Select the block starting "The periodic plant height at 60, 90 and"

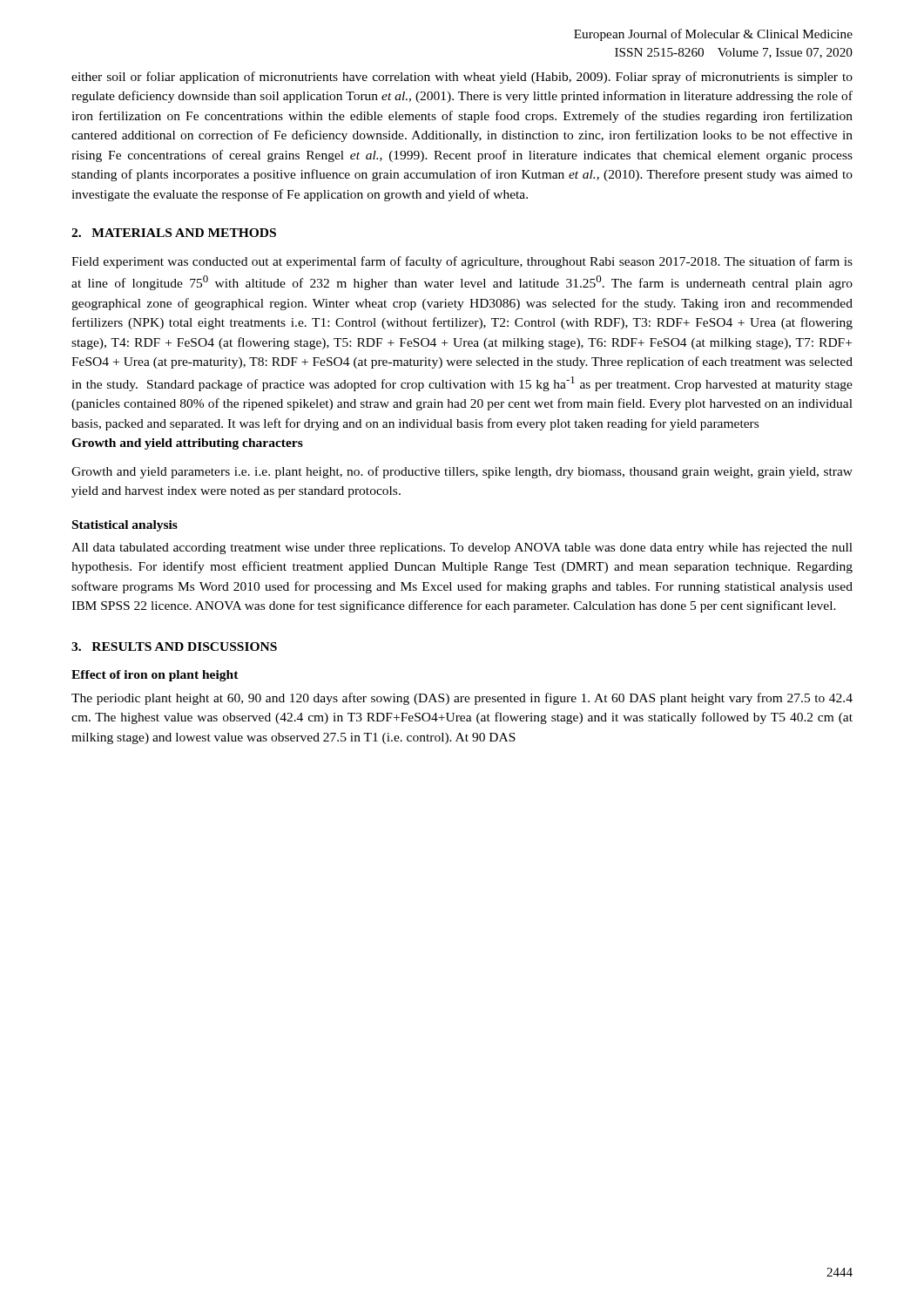pos(462,718)
